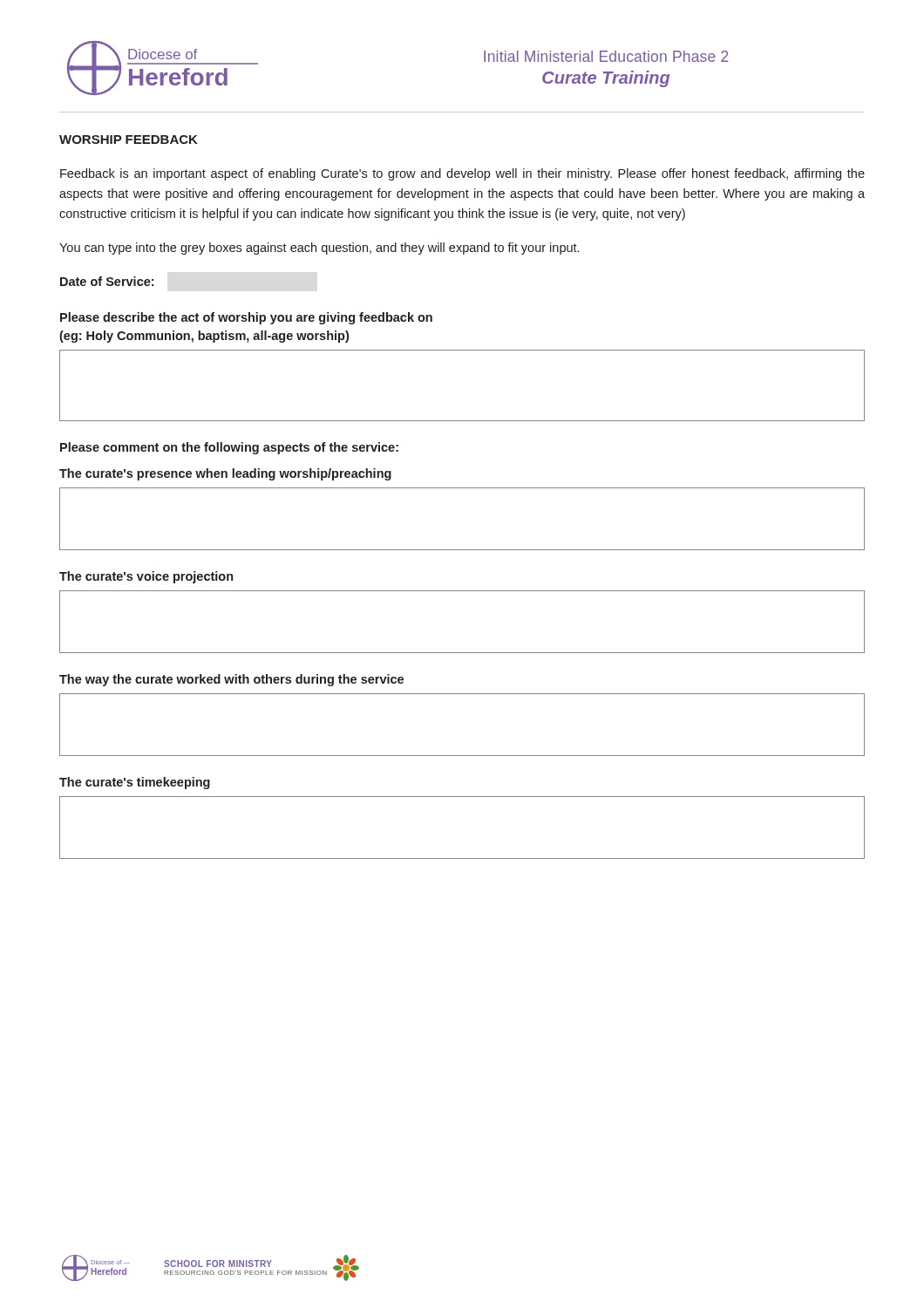Select the text that says "The curate's timekeeping"
The image size is (924, 1308).
[135, 782]
